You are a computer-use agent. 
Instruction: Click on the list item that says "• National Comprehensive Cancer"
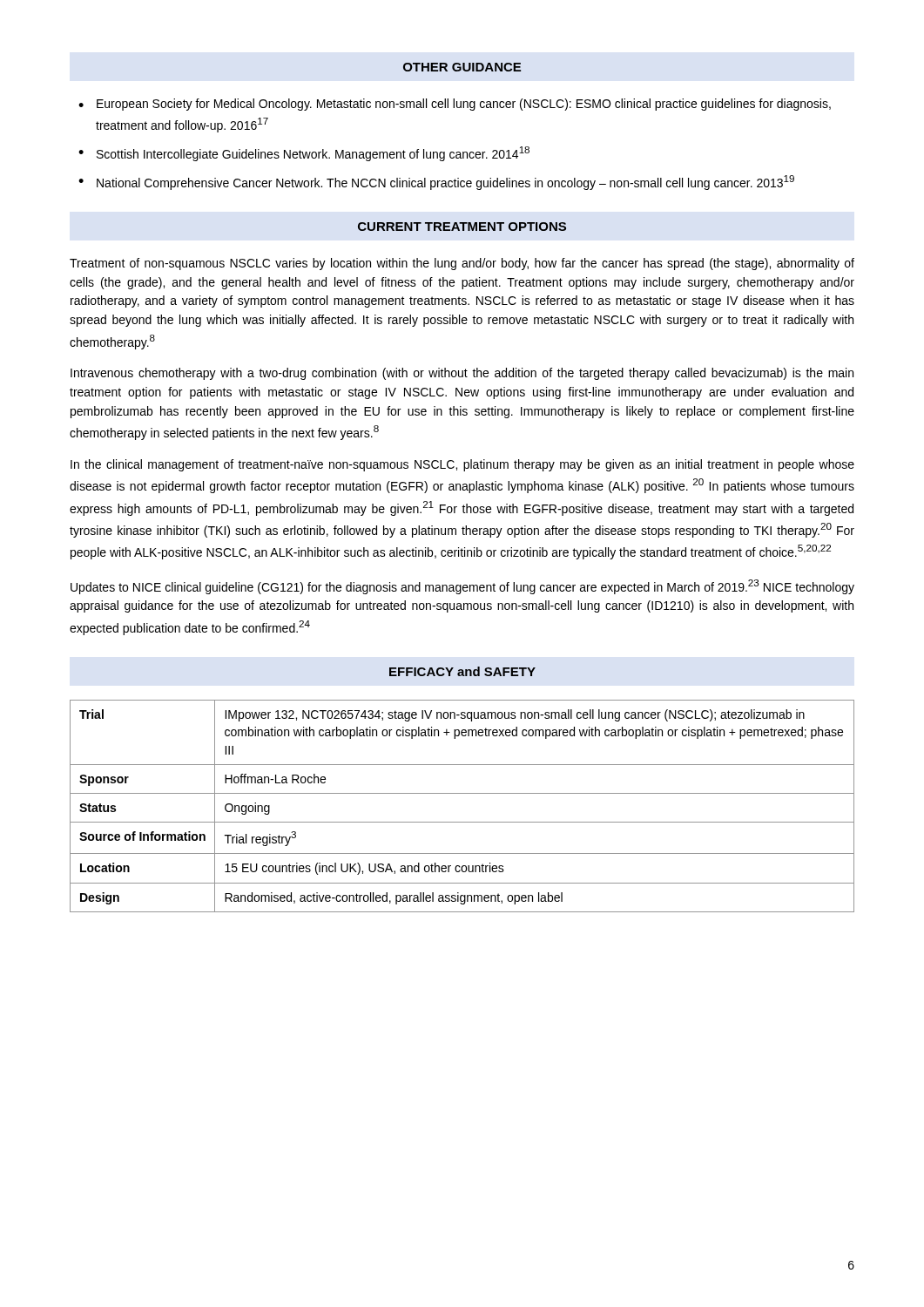click(437, 182)
